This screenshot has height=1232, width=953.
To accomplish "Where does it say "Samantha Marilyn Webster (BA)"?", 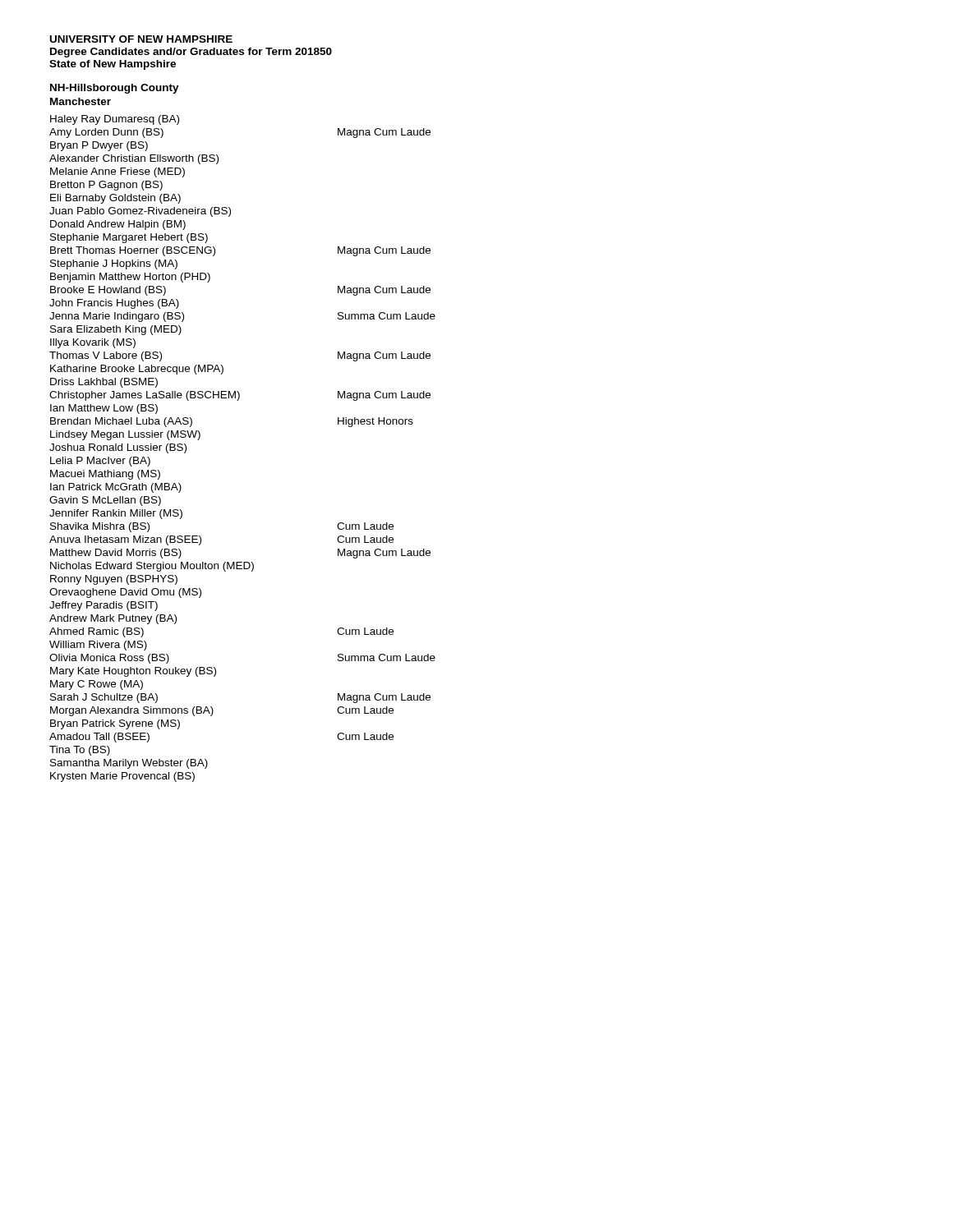I will [189, 763].
